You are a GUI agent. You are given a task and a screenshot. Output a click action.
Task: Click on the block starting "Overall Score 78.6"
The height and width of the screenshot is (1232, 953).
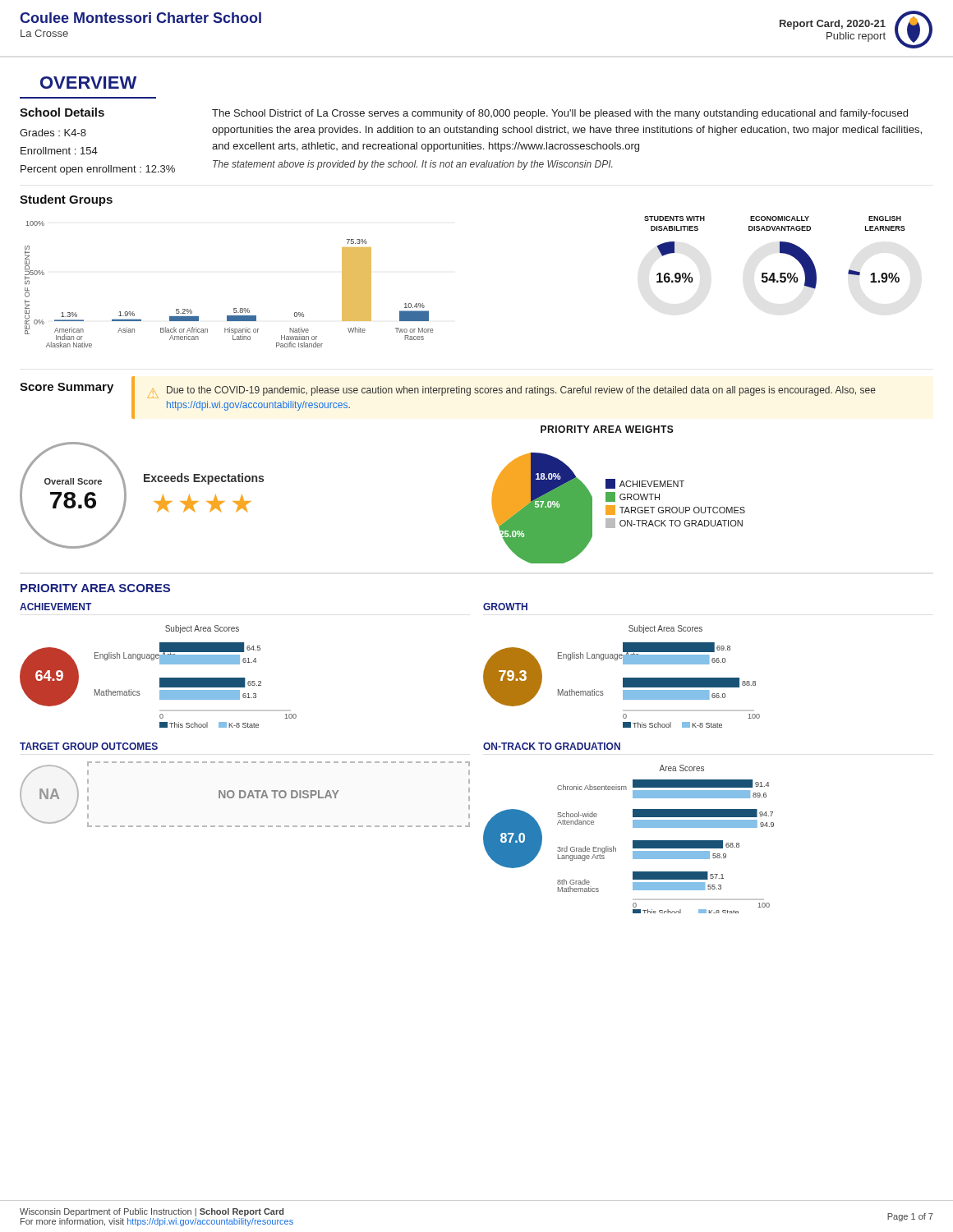(x=73, y=495)
